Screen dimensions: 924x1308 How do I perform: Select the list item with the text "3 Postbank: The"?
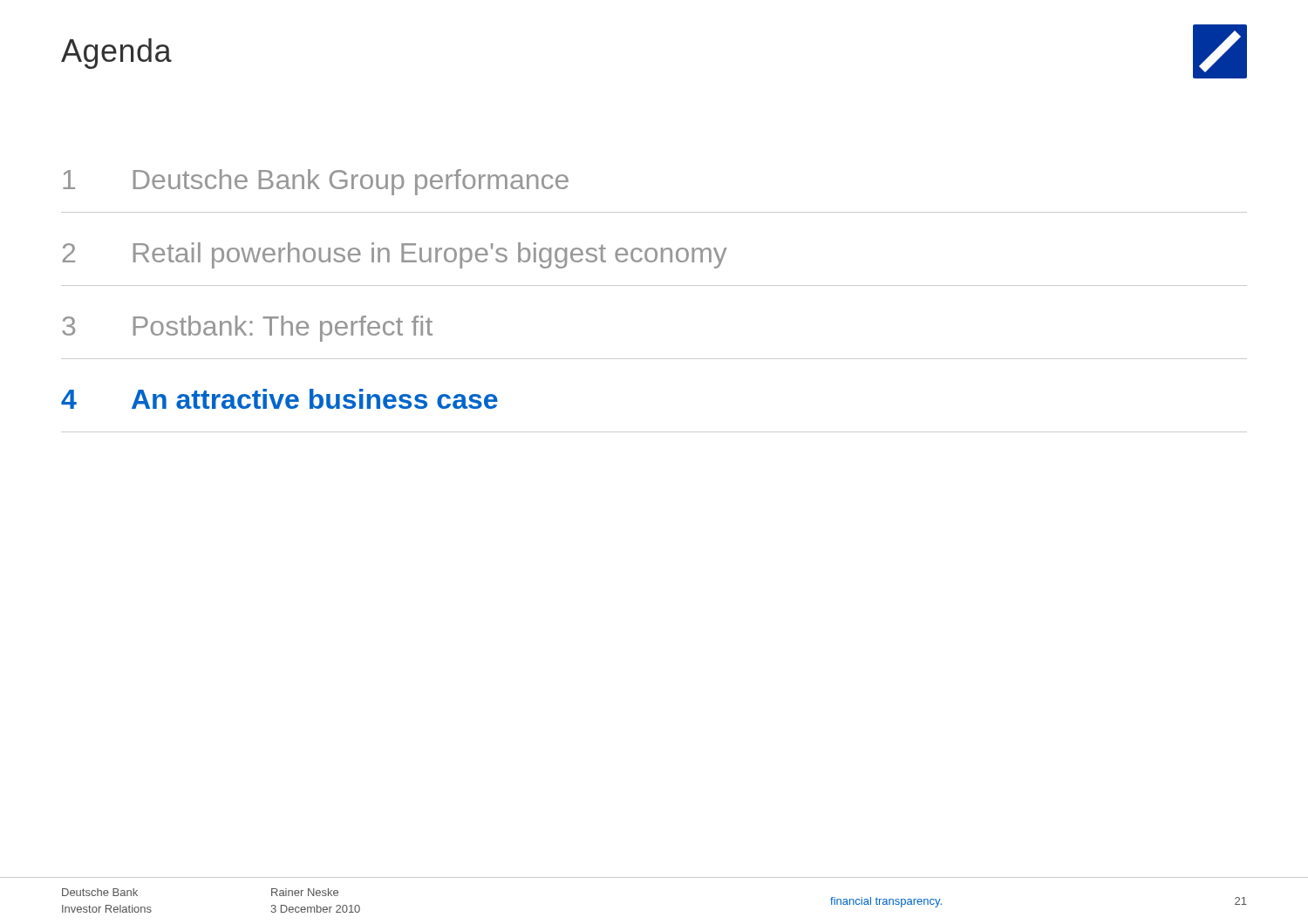(247, 326)
